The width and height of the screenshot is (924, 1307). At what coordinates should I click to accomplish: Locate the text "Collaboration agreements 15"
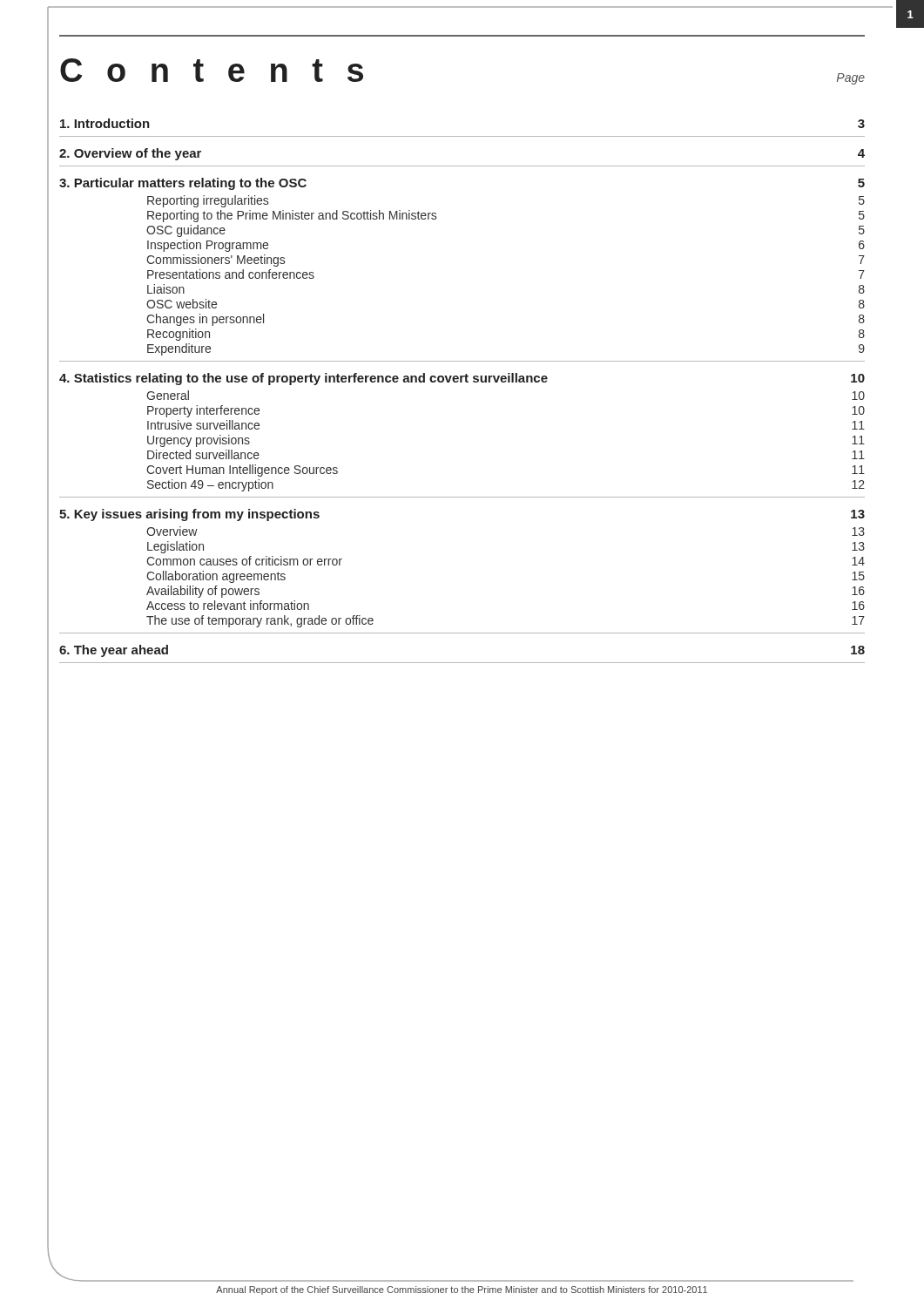coord(213,576)
